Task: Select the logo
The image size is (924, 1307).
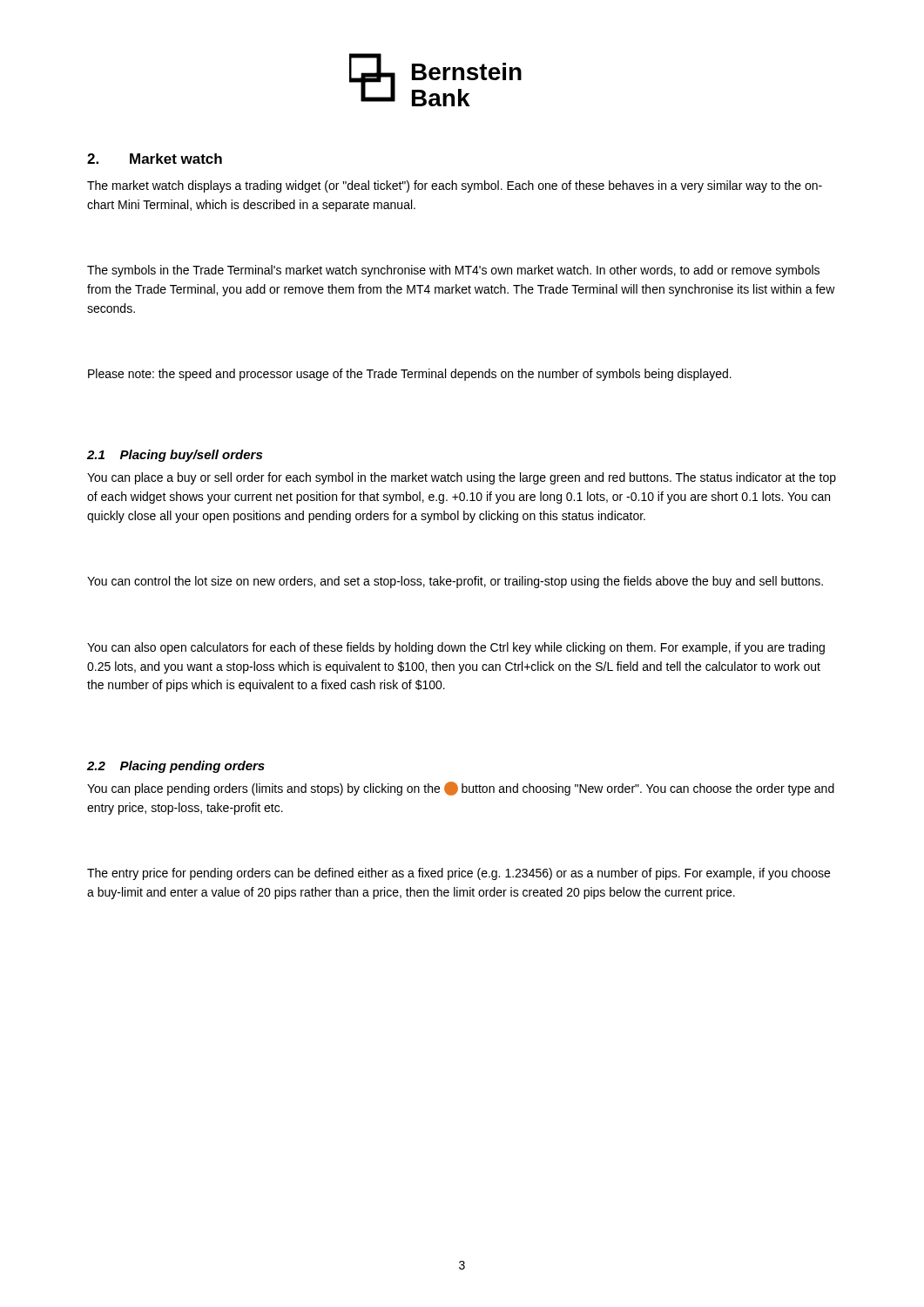Action: (462, 85)
